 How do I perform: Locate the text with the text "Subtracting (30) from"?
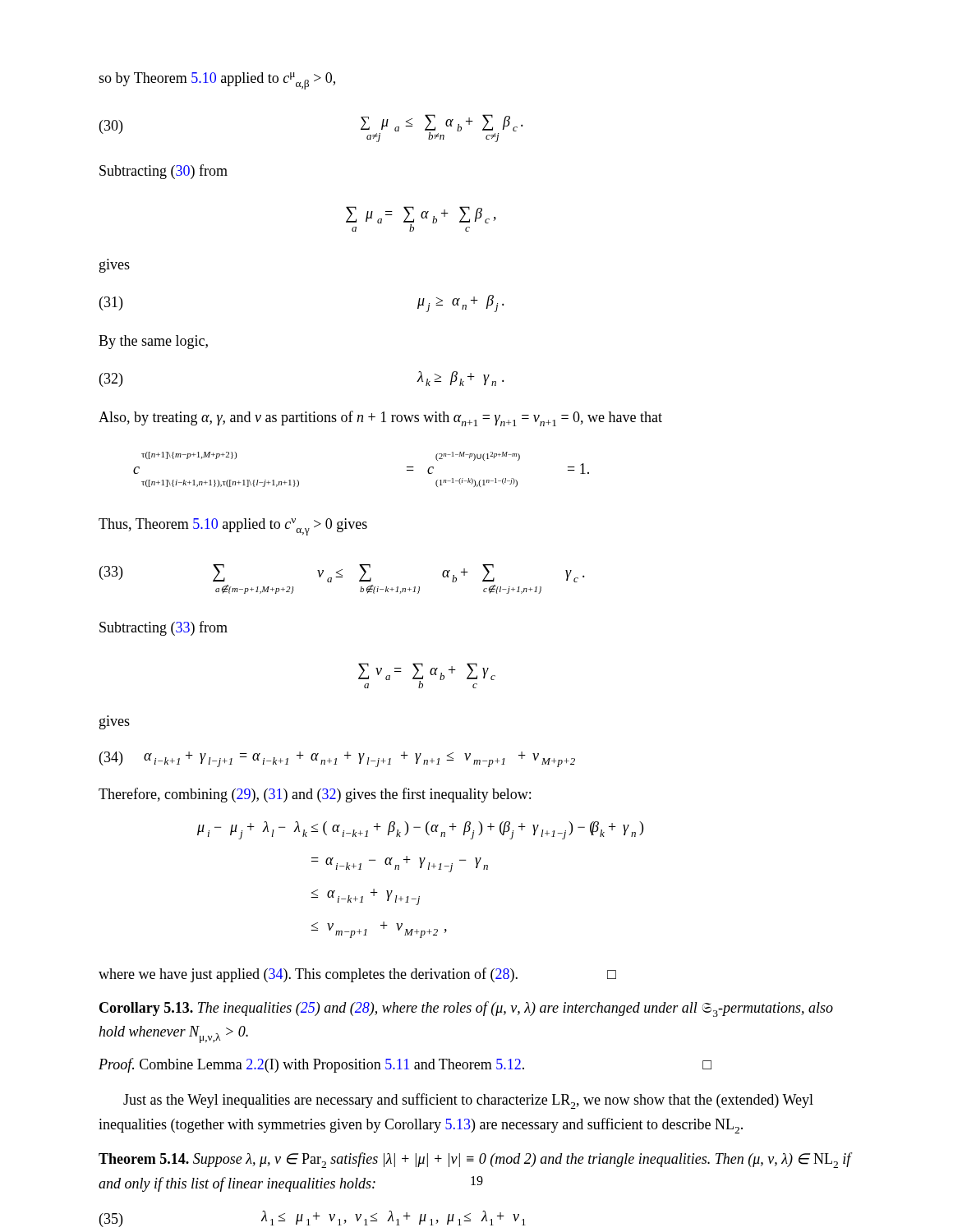(163, 171)
